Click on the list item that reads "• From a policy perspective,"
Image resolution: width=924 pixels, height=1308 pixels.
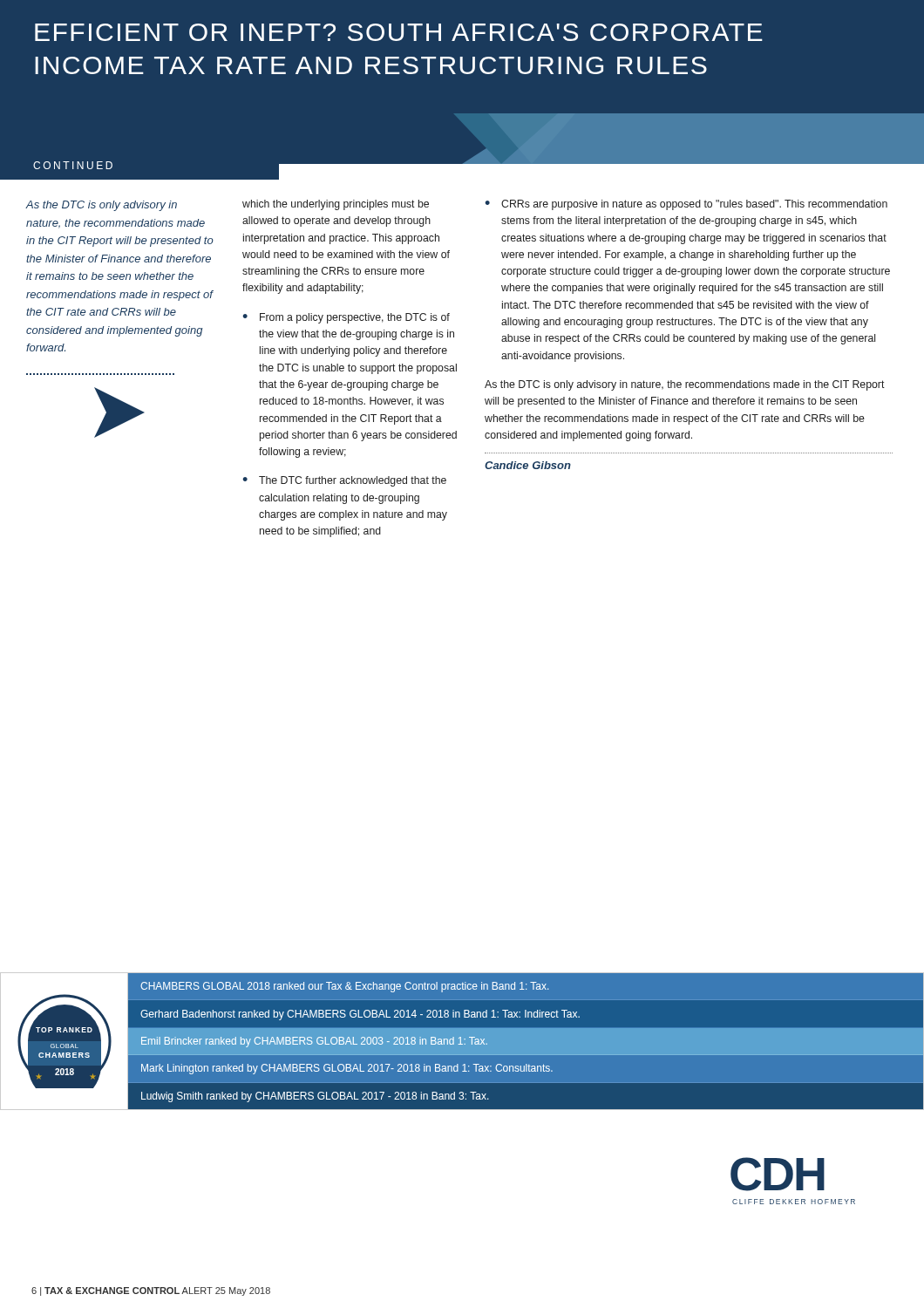[x=350, y=385]
